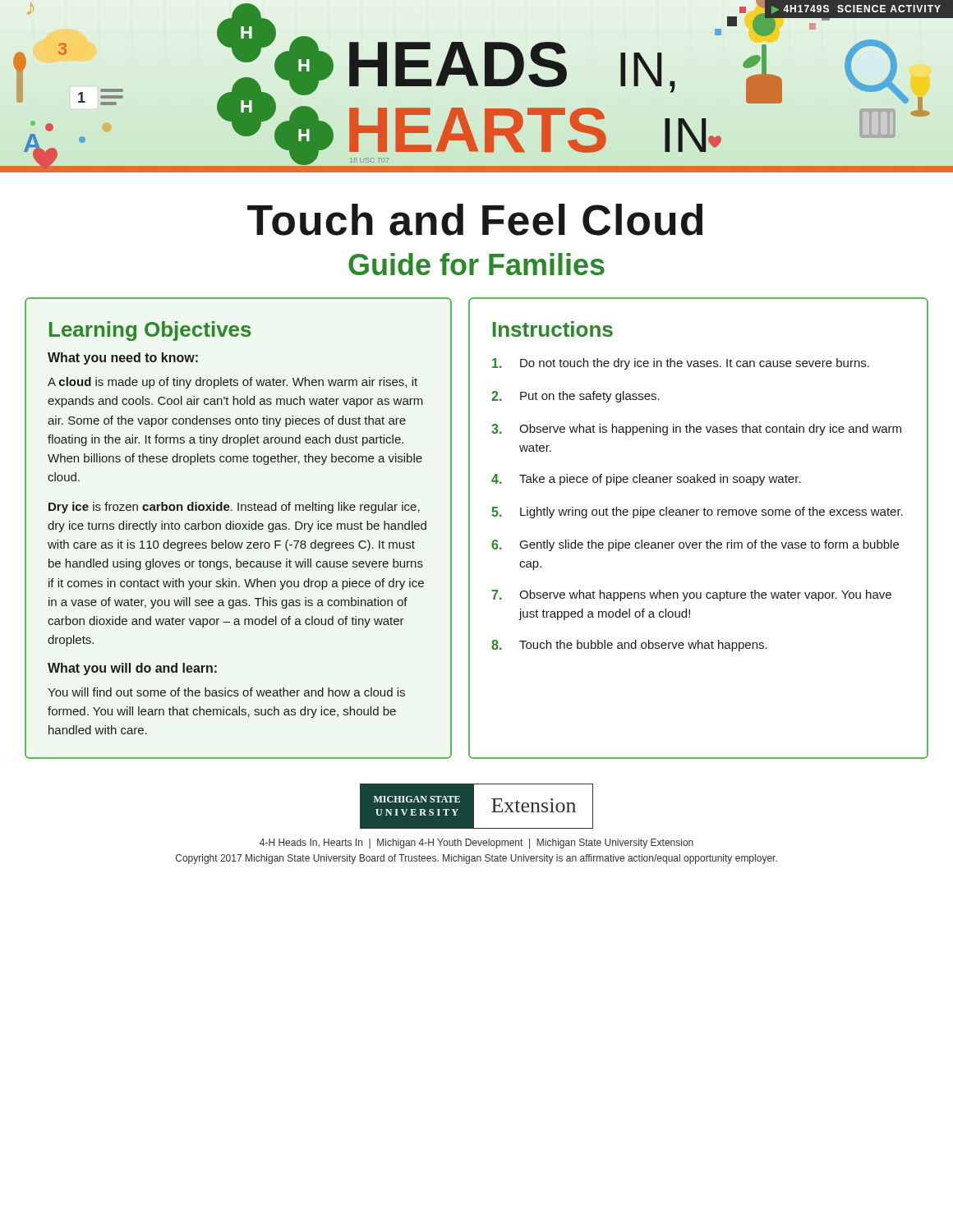Point to the text starting "4. Take a piece of pipe cleaner"

pyautogui.click(x=646, y=480)
